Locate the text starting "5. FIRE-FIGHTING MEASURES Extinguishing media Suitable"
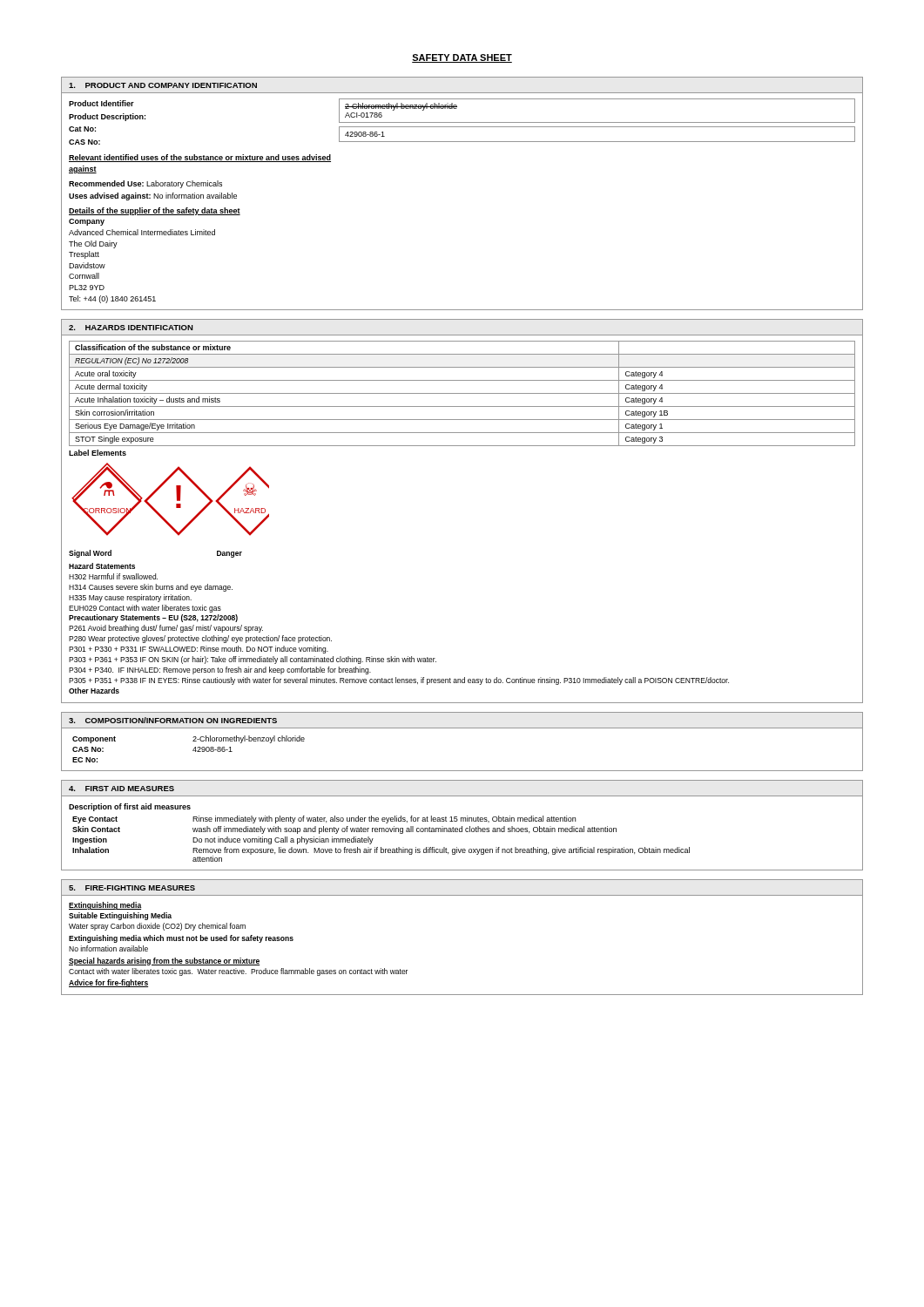Image resolution: width=924 pixels, height=1307 pixels. (462, 937)
